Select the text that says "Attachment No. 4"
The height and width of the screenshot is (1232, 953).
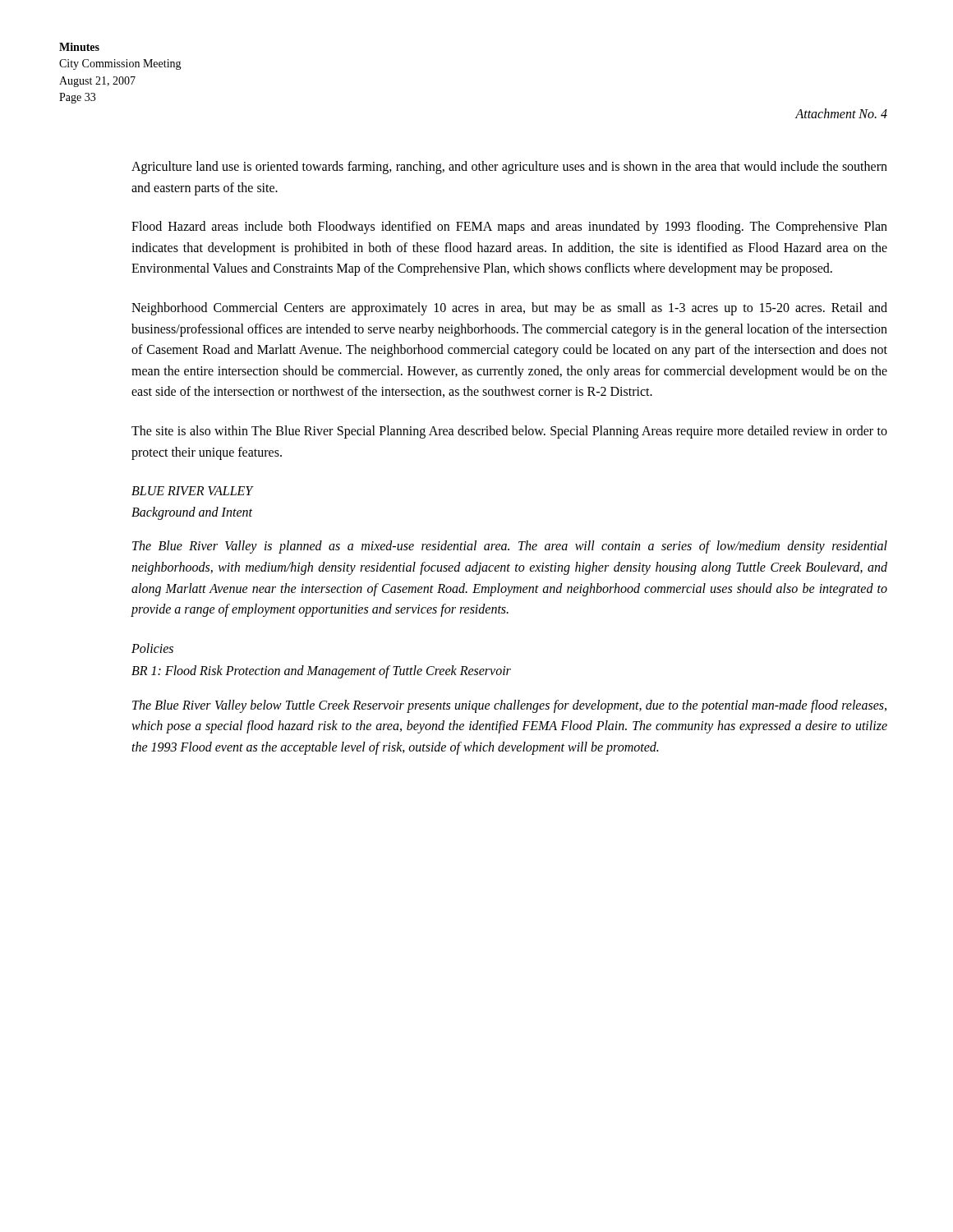[841, 114]
